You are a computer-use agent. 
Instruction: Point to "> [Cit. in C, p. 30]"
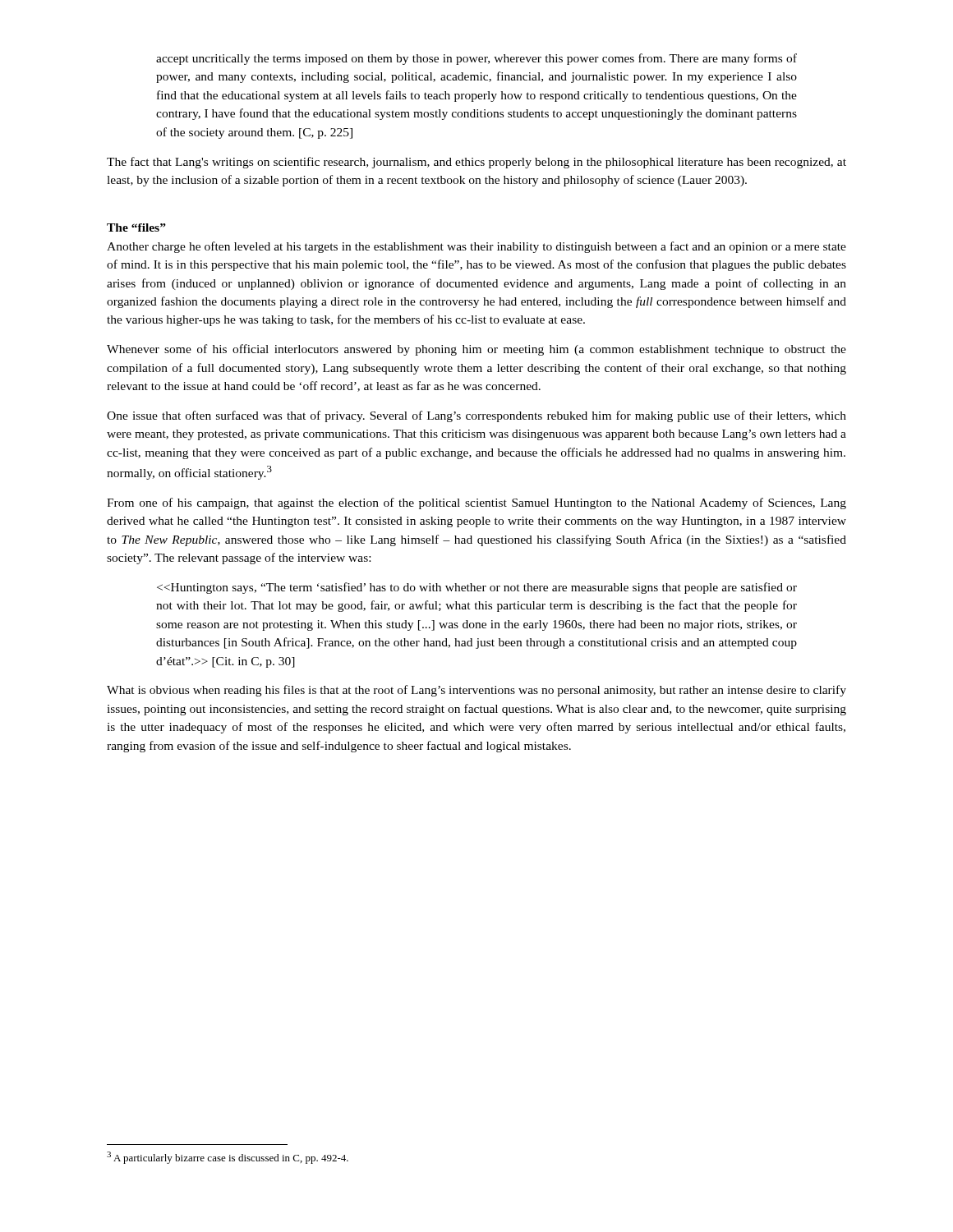pos(476,624)
